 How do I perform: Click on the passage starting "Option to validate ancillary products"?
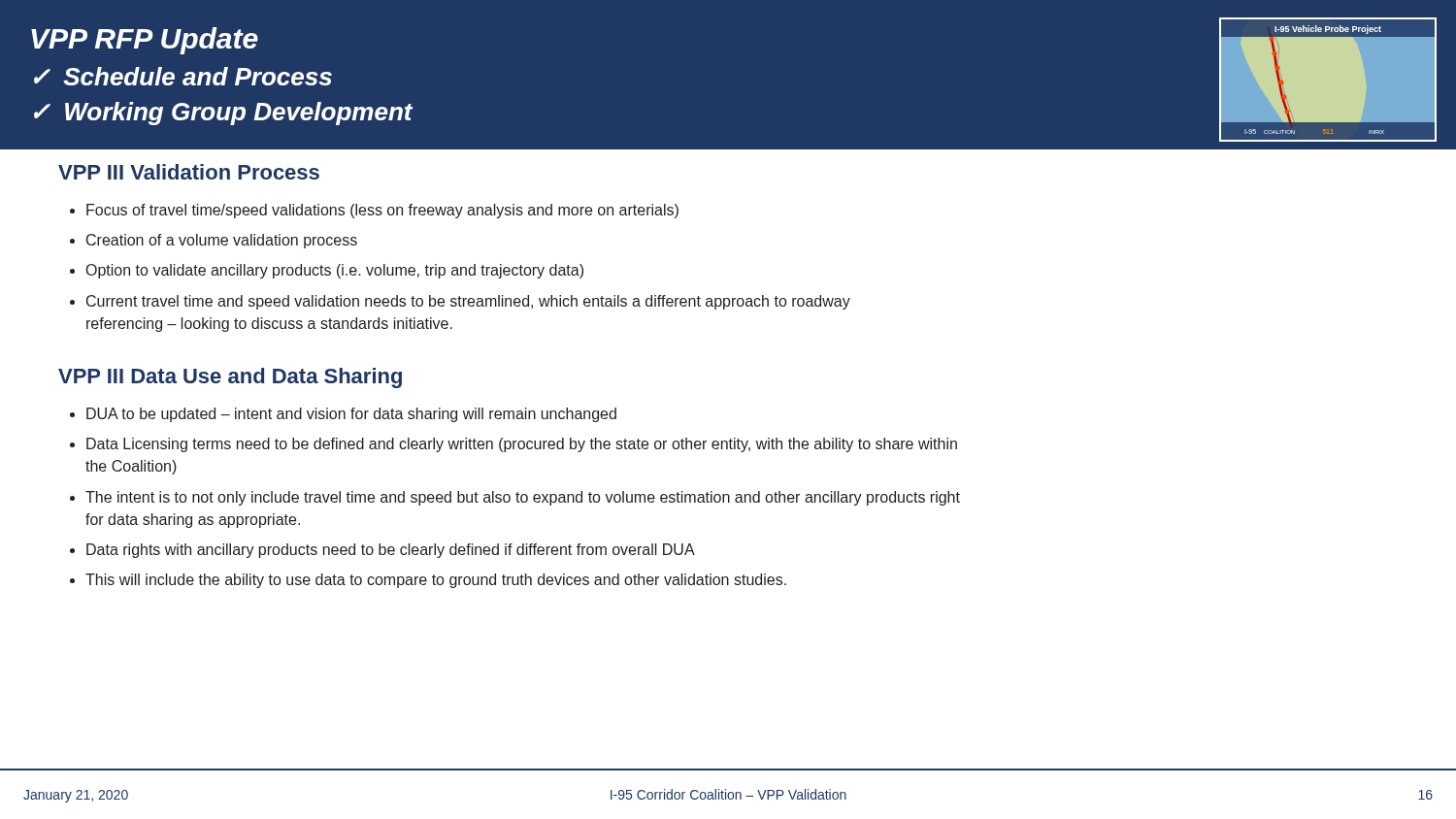(x=335, y=271)
